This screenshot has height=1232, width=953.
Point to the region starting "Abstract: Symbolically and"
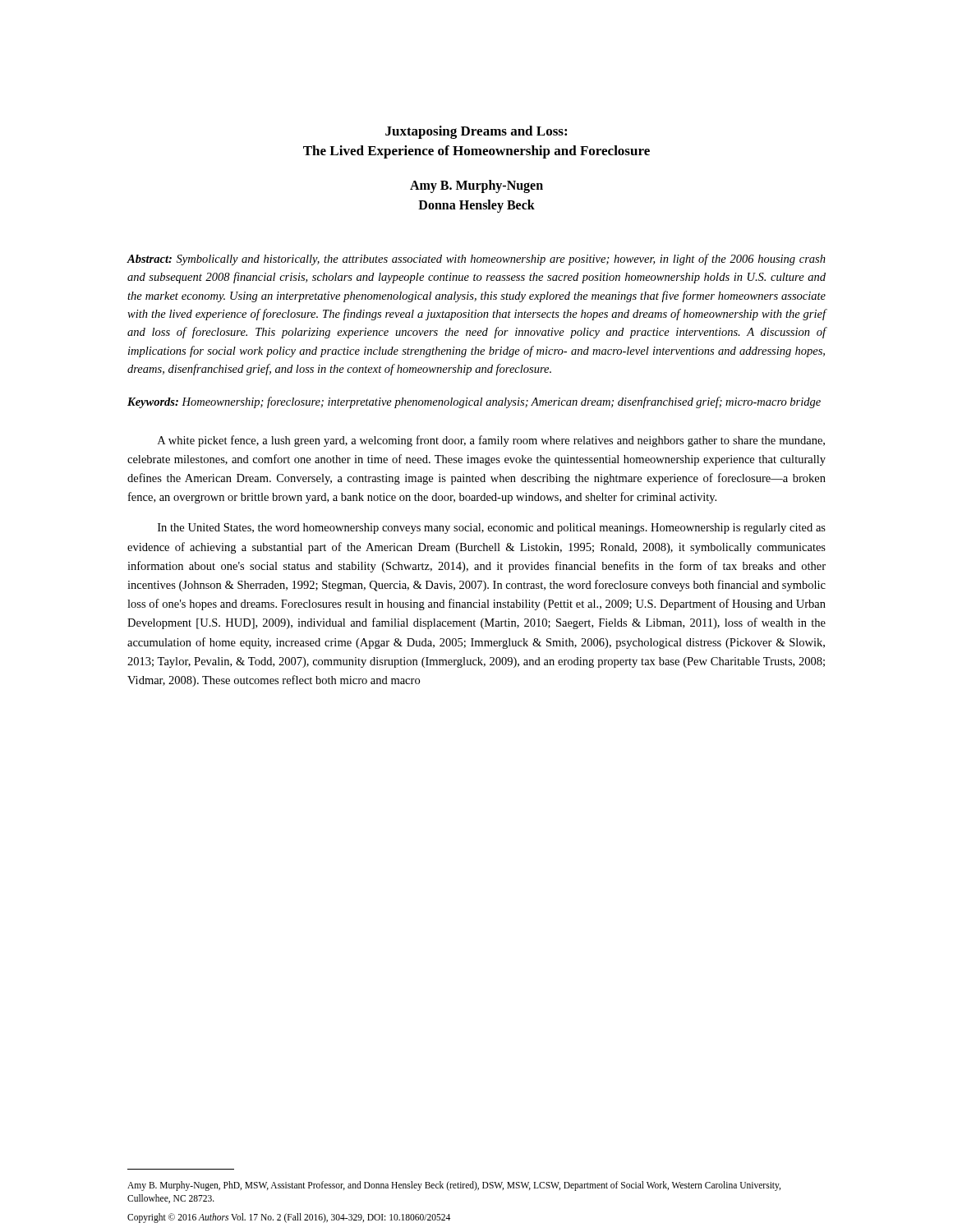pos(476,314)
